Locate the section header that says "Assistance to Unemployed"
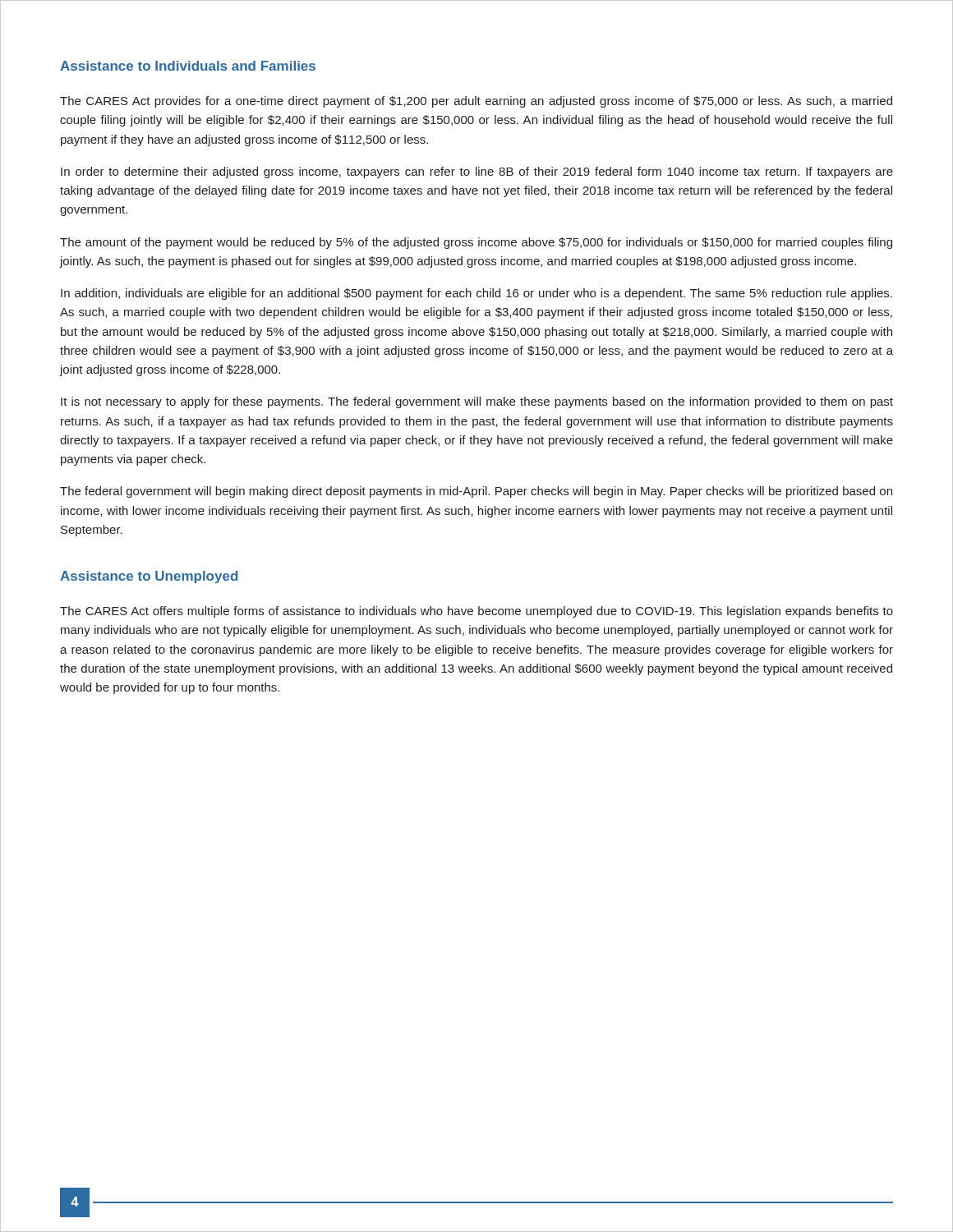The width and height of the screenshot is (953, 1232). point(149,576)
